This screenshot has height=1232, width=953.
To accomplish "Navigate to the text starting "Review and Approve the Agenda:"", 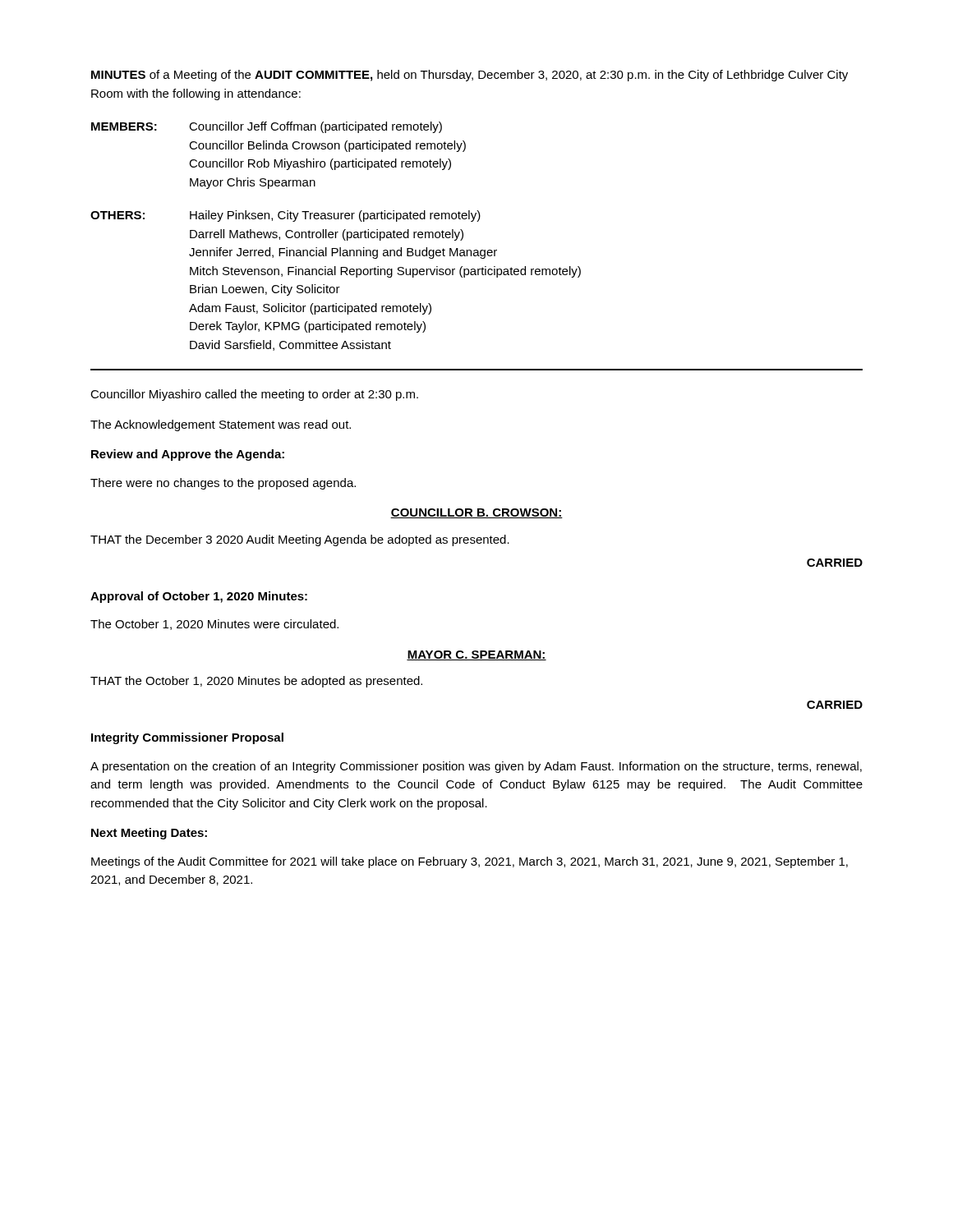I will tap(188, 454).
